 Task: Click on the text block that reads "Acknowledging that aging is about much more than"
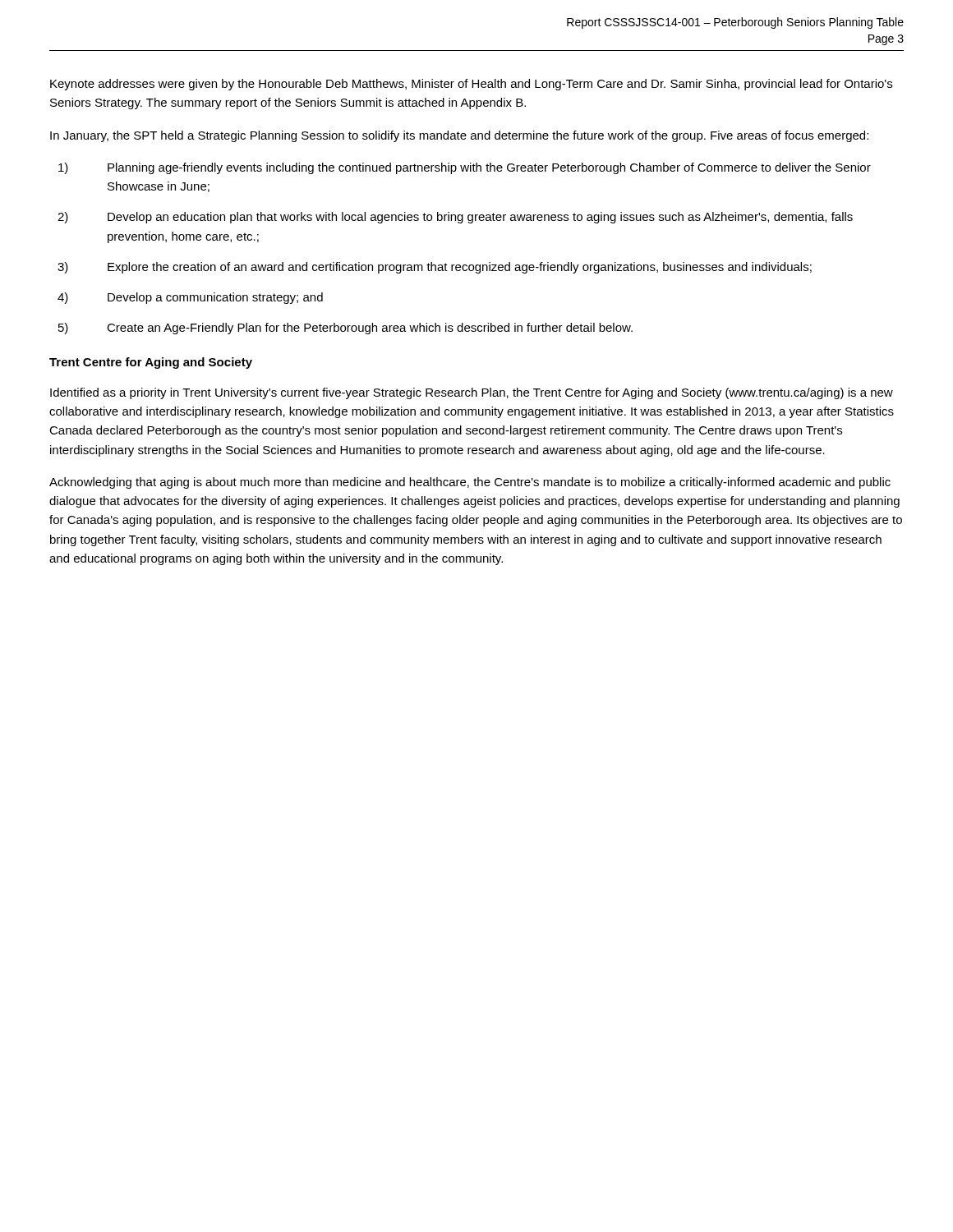476,520
